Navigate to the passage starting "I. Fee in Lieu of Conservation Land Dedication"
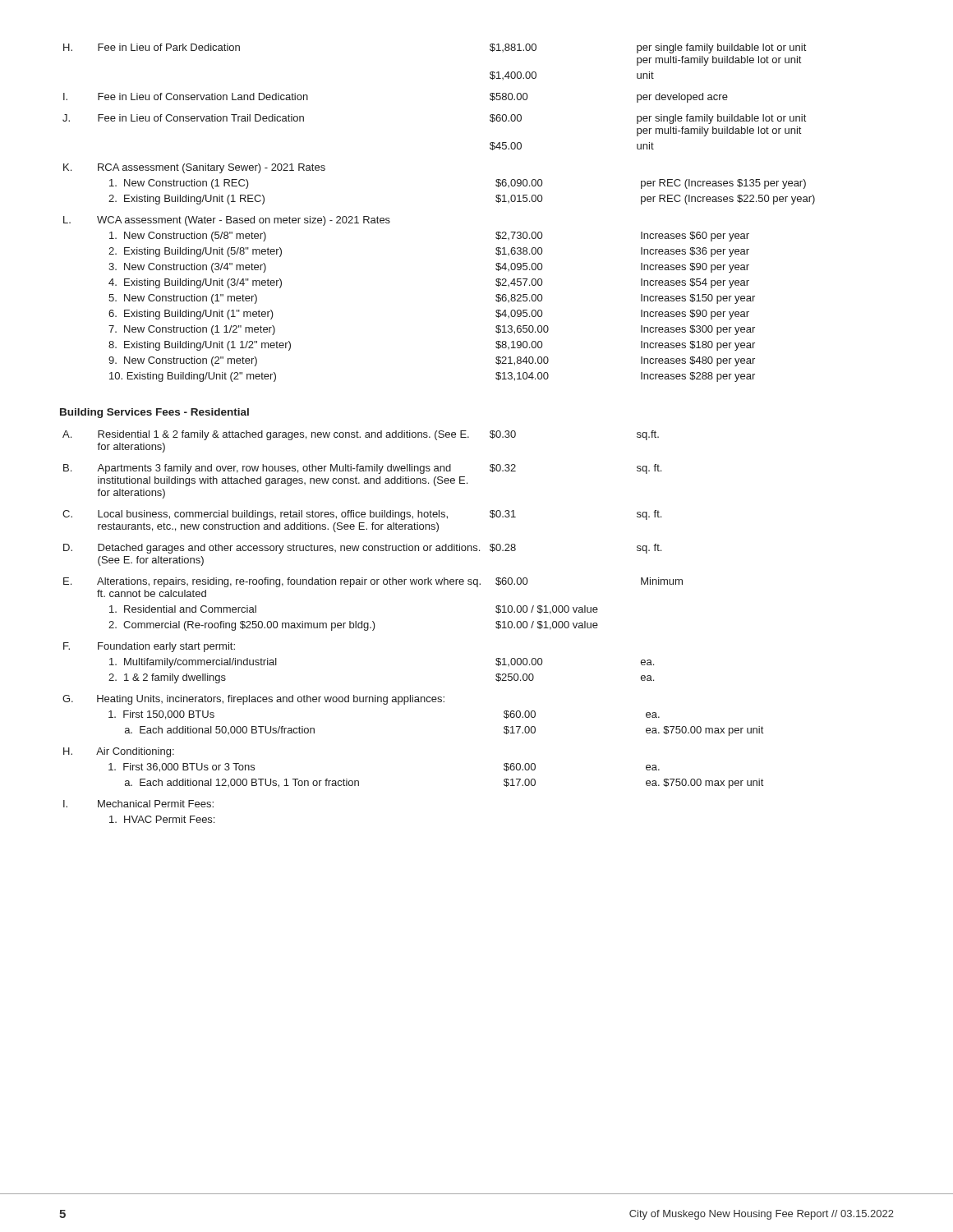953x1232 pixels. [206, 98]
